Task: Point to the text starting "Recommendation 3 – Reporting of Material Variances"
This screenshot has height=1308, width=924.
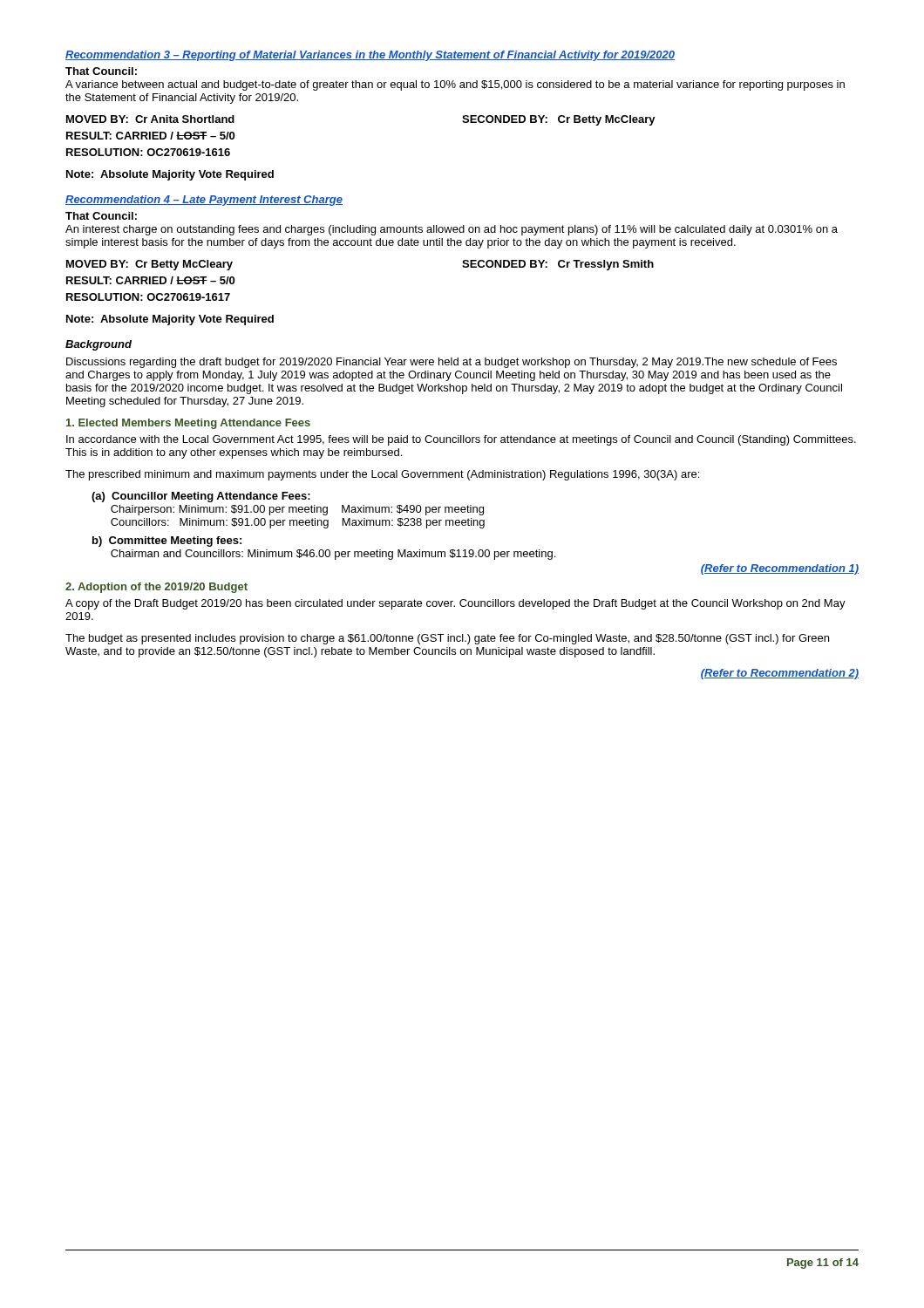Action: [x=370, y=55]
